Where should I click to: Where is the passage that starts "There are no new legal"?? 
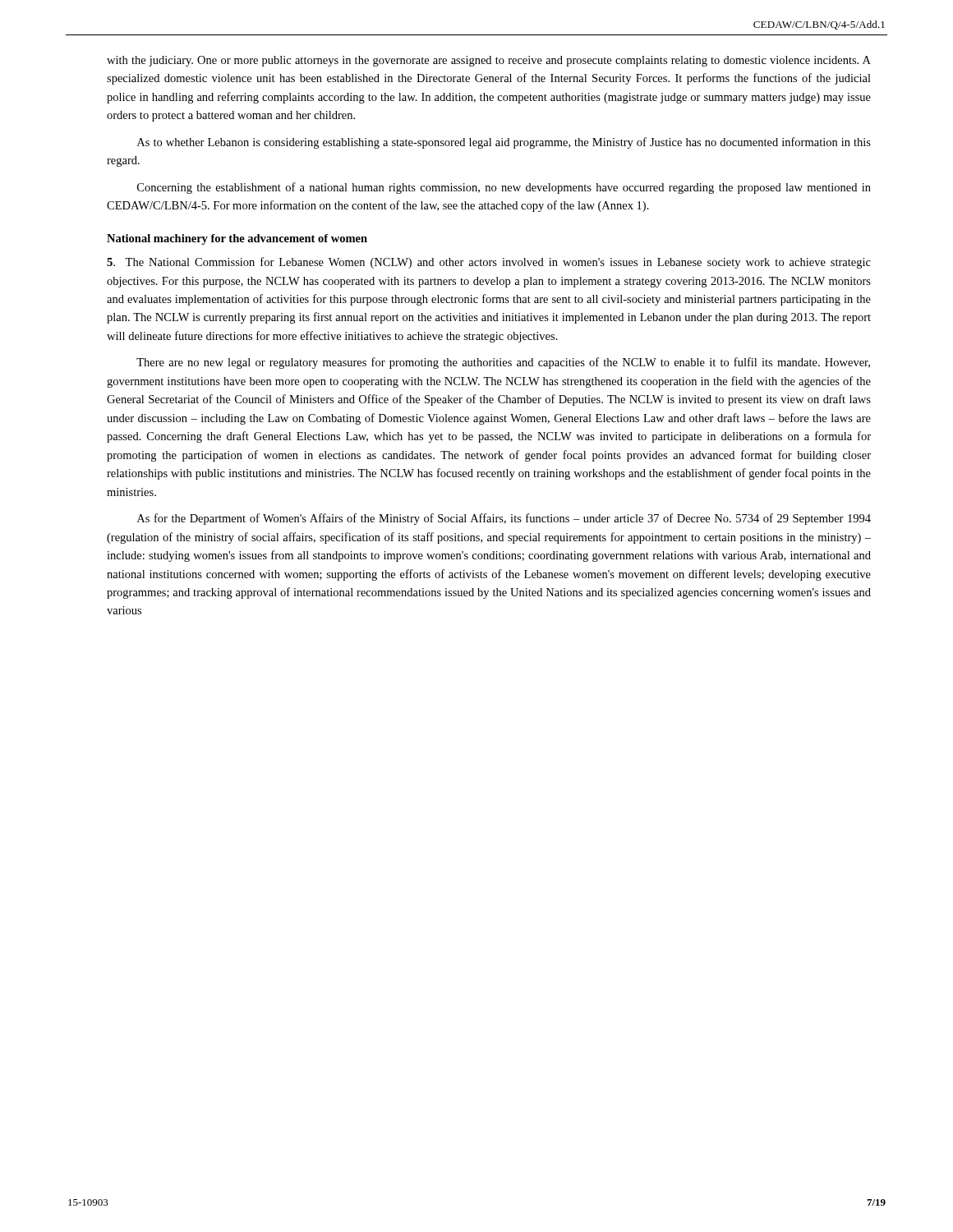coord(489,427)
